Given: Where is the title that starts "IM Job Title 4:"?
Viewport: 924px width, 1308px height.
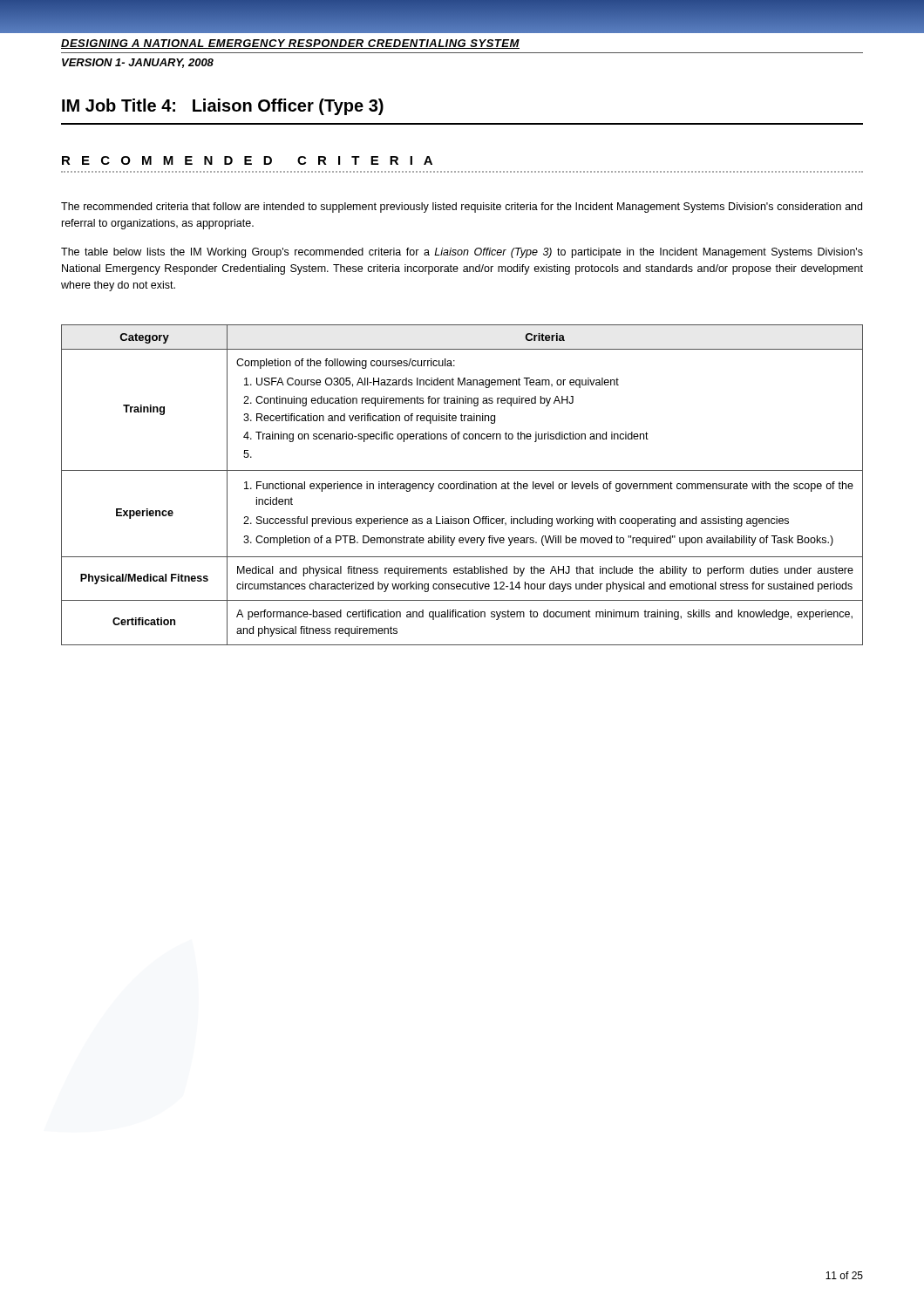Looking at the screenshot, I should (223, 107).
